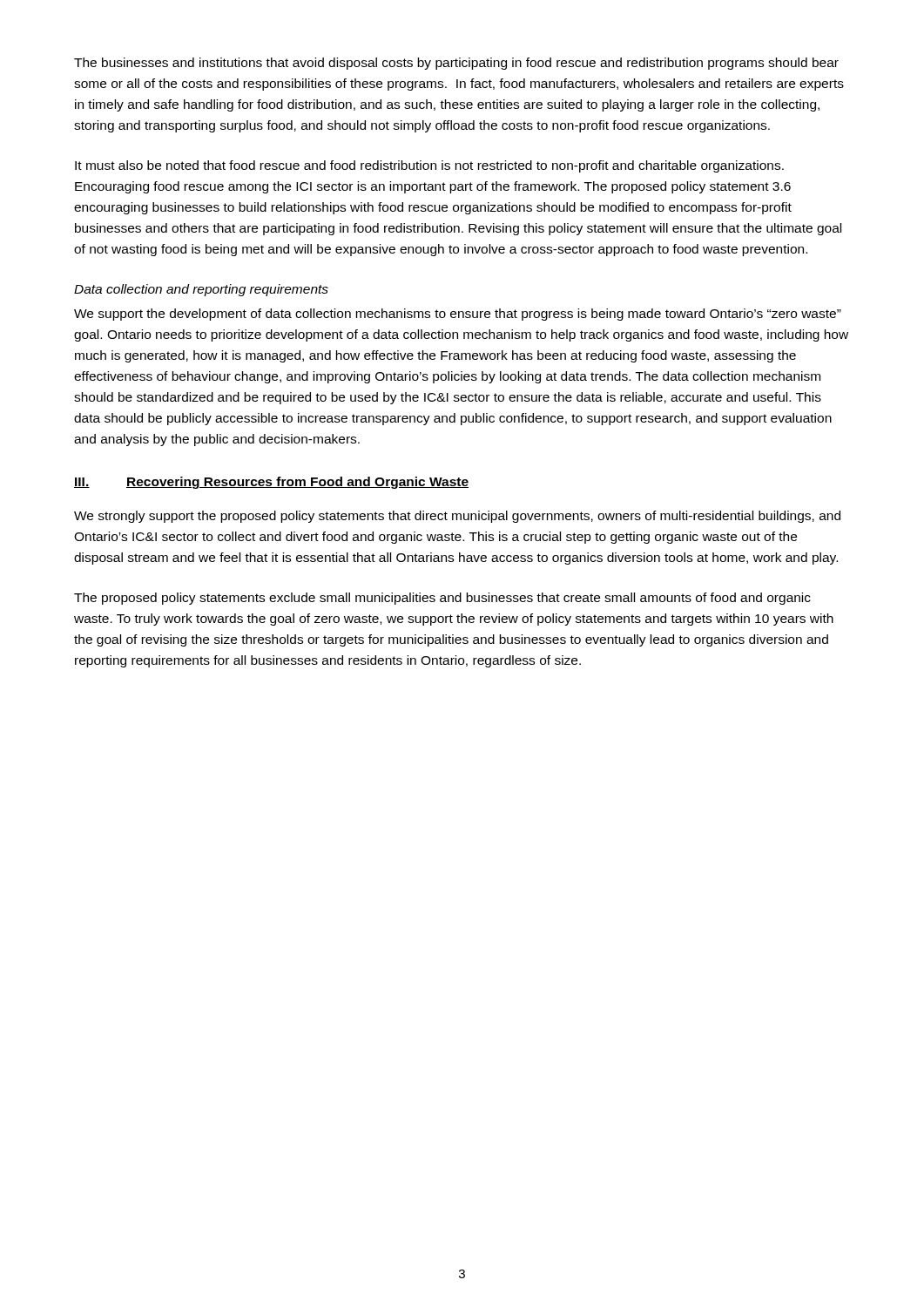Locate the section header that opens with "III. Recovering Resources from Food and"
This screenshot has height=1307, width=924.
(271, 482)
